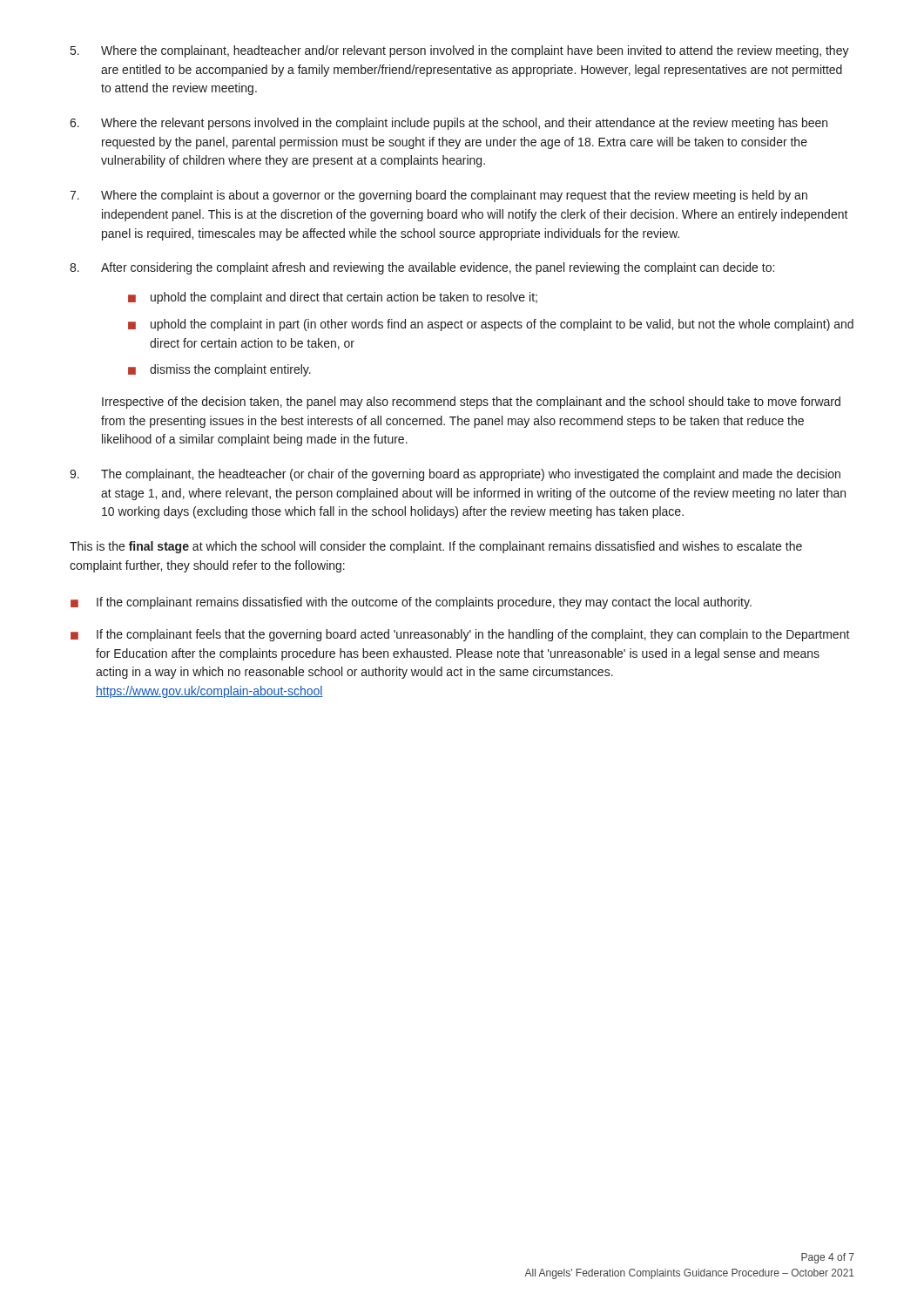924x1307 pixels.
Task: Find the list item with the text "■ If the complainant feels that"
Action: (x=462, y=663)
